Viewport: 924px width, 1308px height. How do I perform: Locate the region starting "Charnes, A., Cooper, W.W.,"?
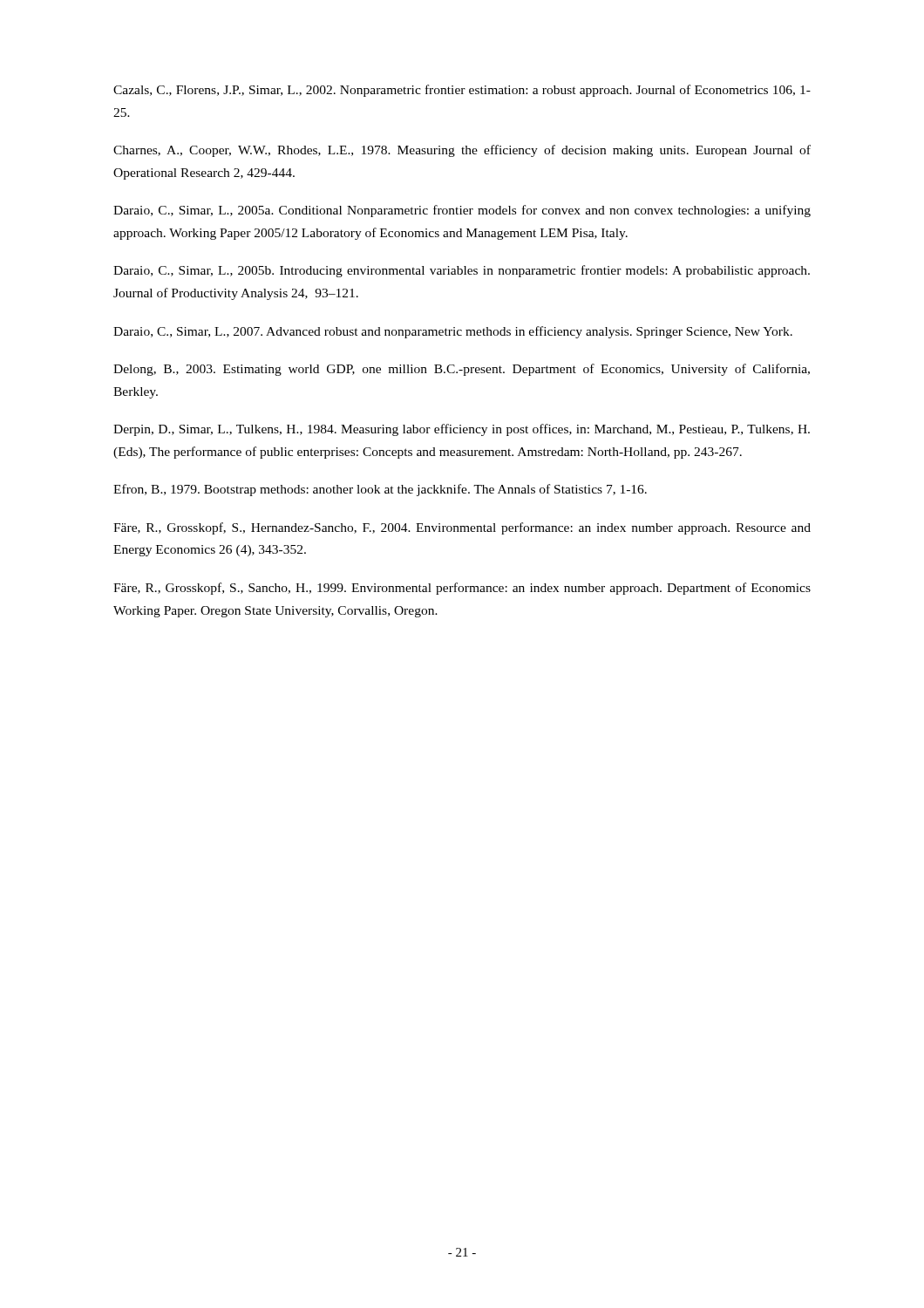(462, 161)
